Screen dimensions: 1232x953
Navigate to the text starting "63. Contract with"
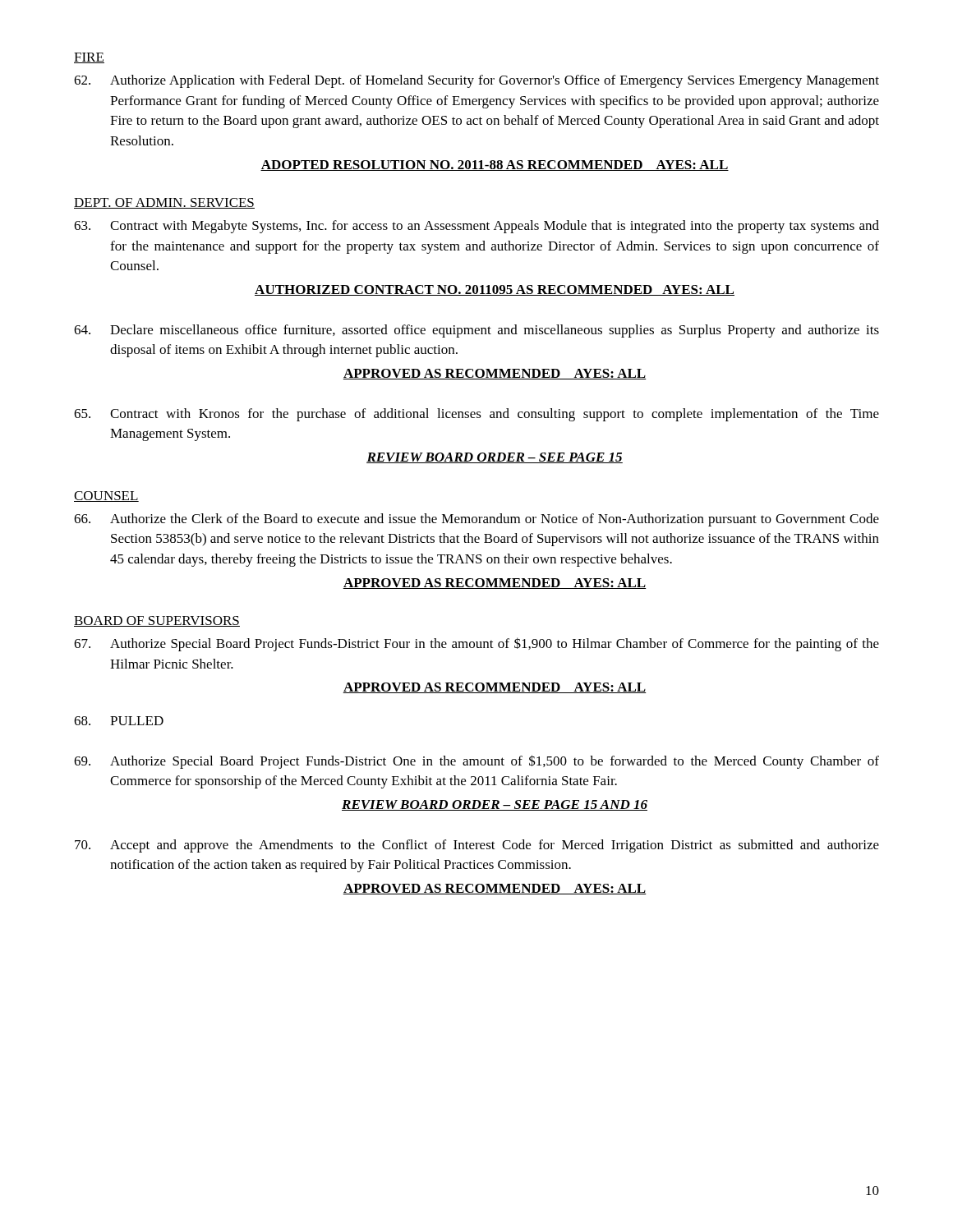(x=476, y=227)
